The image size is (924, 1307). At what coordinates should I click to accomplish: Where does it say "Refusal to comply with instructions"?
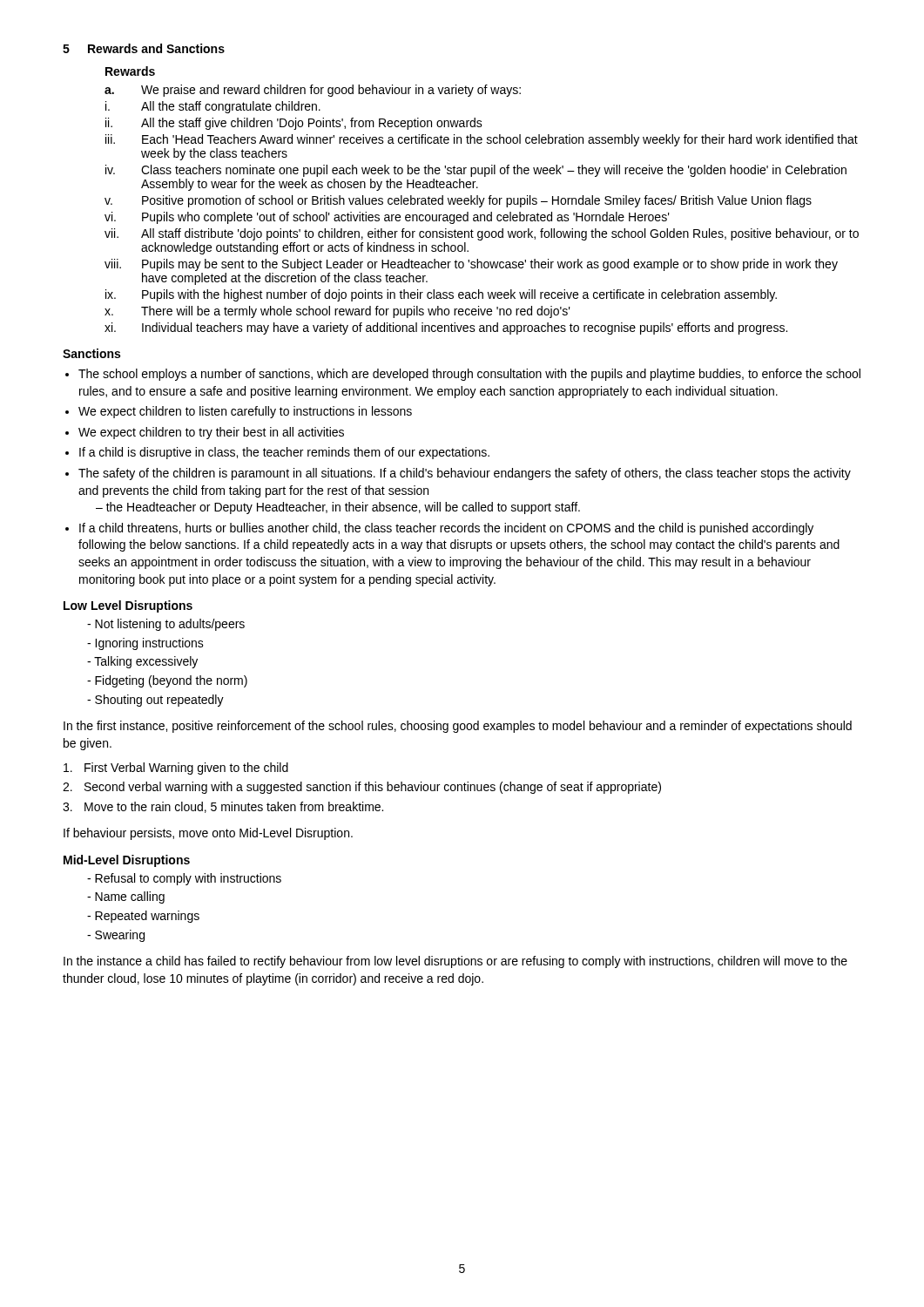pos(188,878)
